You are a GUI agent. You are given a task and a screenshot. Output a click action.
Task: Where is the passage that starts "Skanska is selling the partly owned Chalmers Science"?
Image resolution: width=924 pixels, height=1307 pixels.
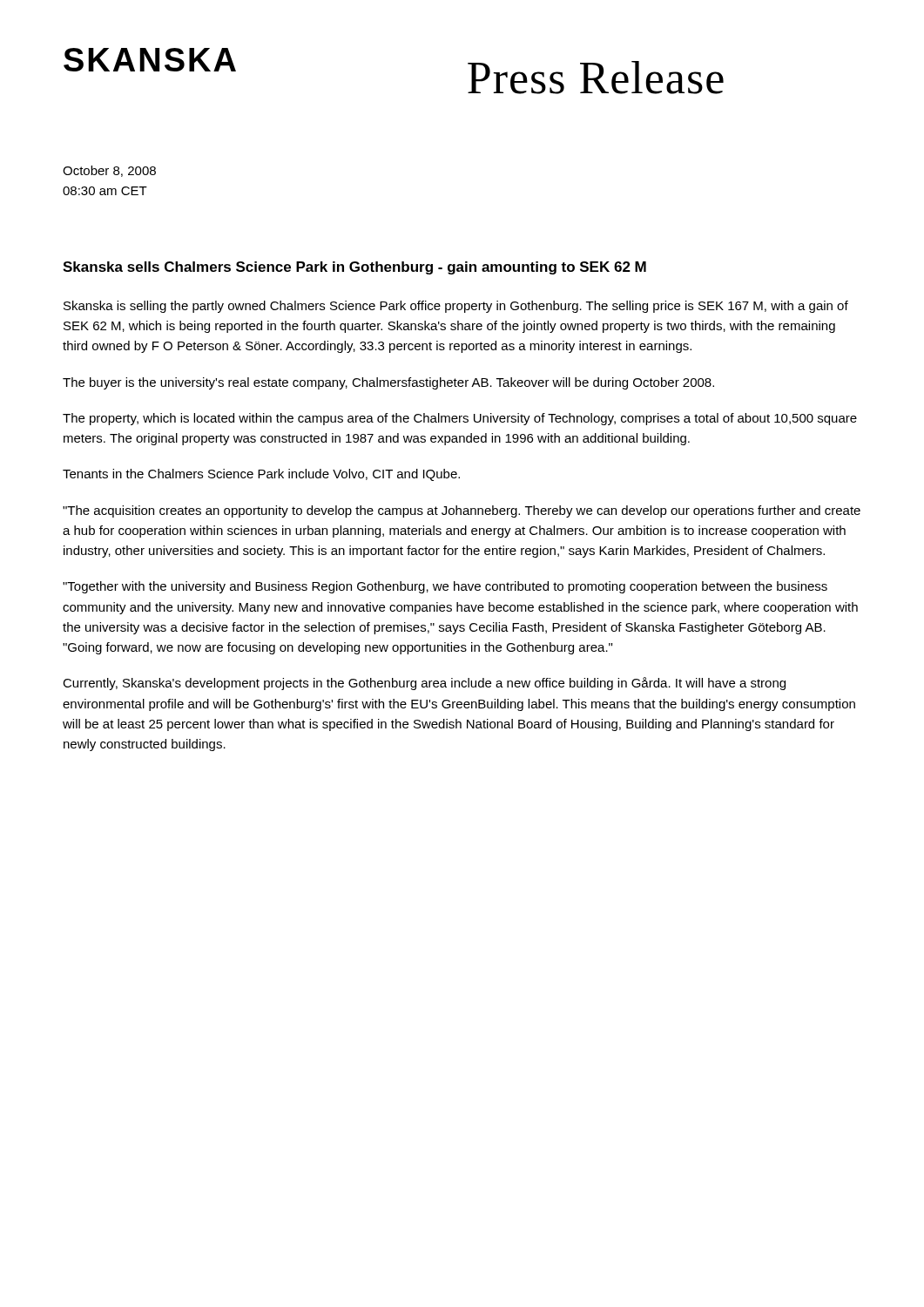462,326
